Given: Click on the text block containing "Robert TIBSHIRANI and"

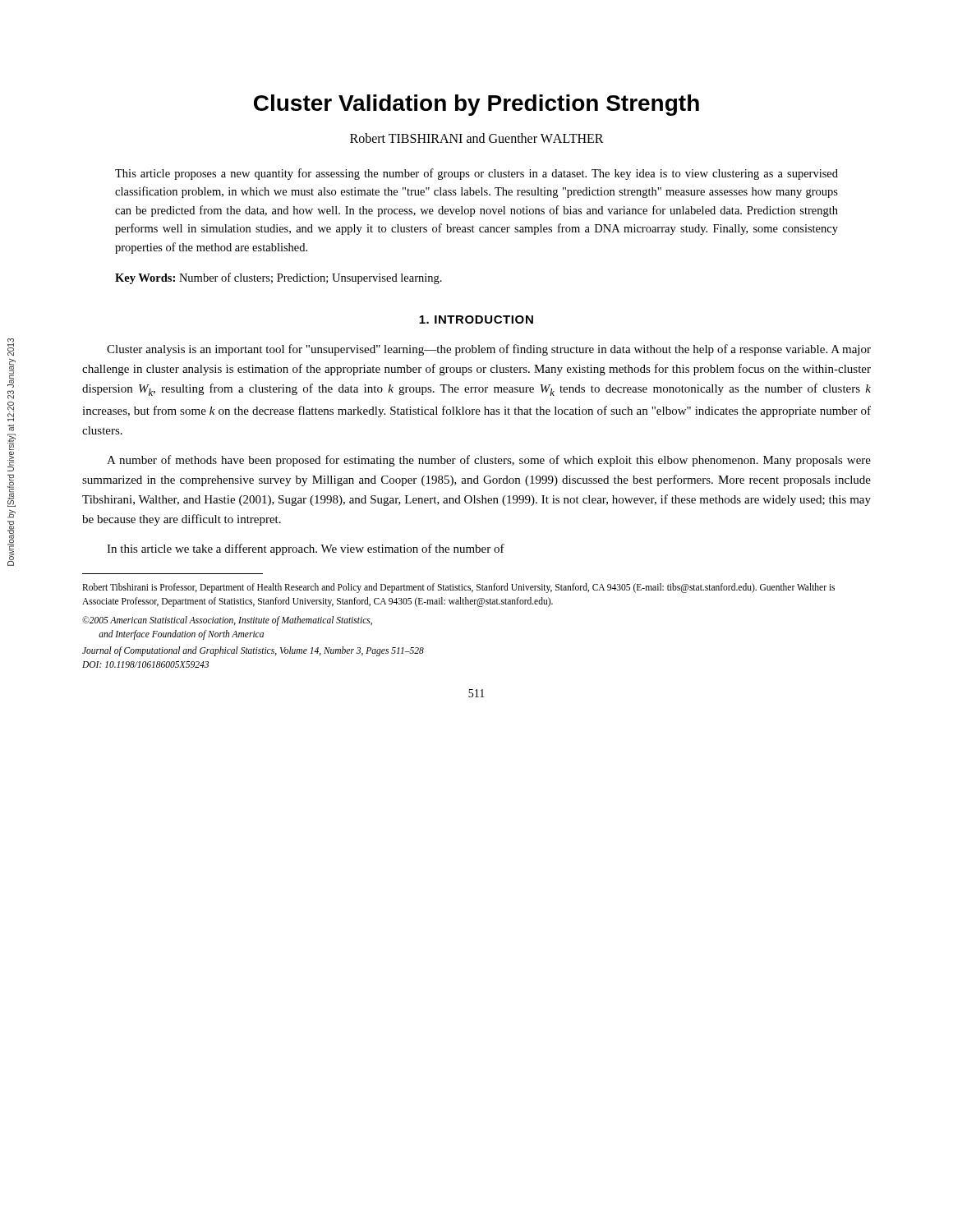Looking at the screenshot, I should [476, 138].
